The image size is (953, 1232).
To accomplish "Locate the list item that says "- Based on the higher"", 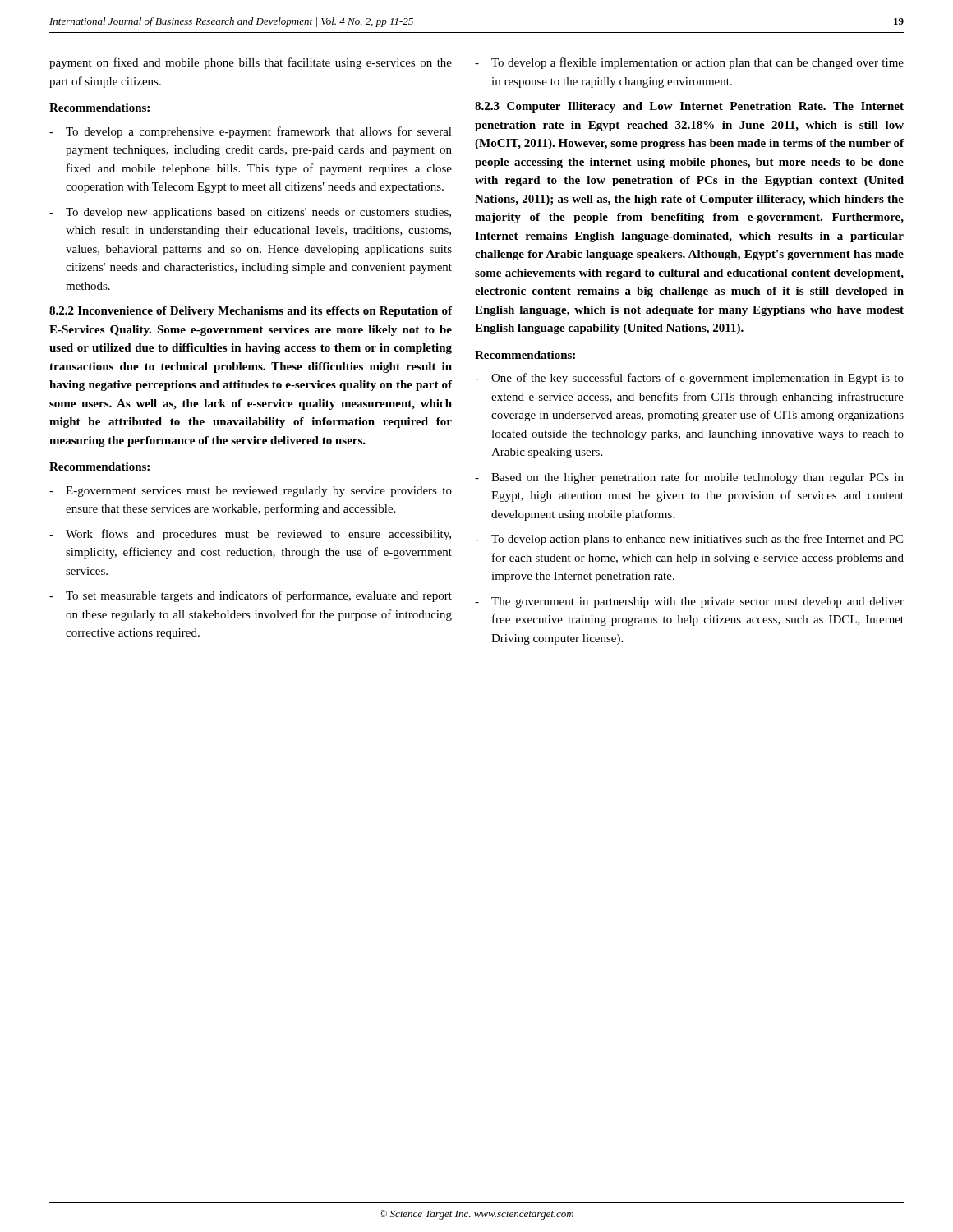I will click(x=689, y=496).
